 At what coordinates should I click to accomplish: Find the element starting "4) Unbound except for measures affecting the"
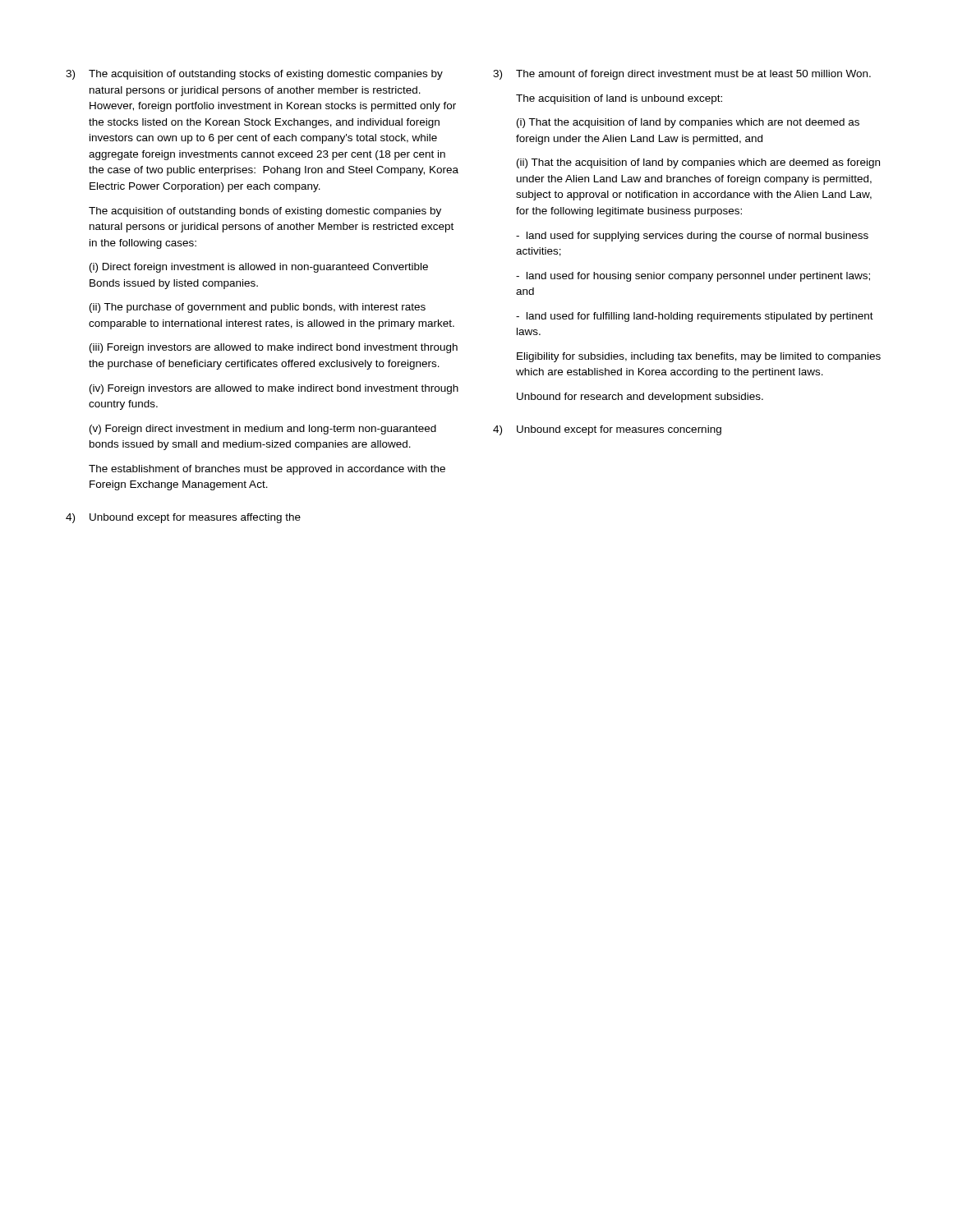coord(263,517)
